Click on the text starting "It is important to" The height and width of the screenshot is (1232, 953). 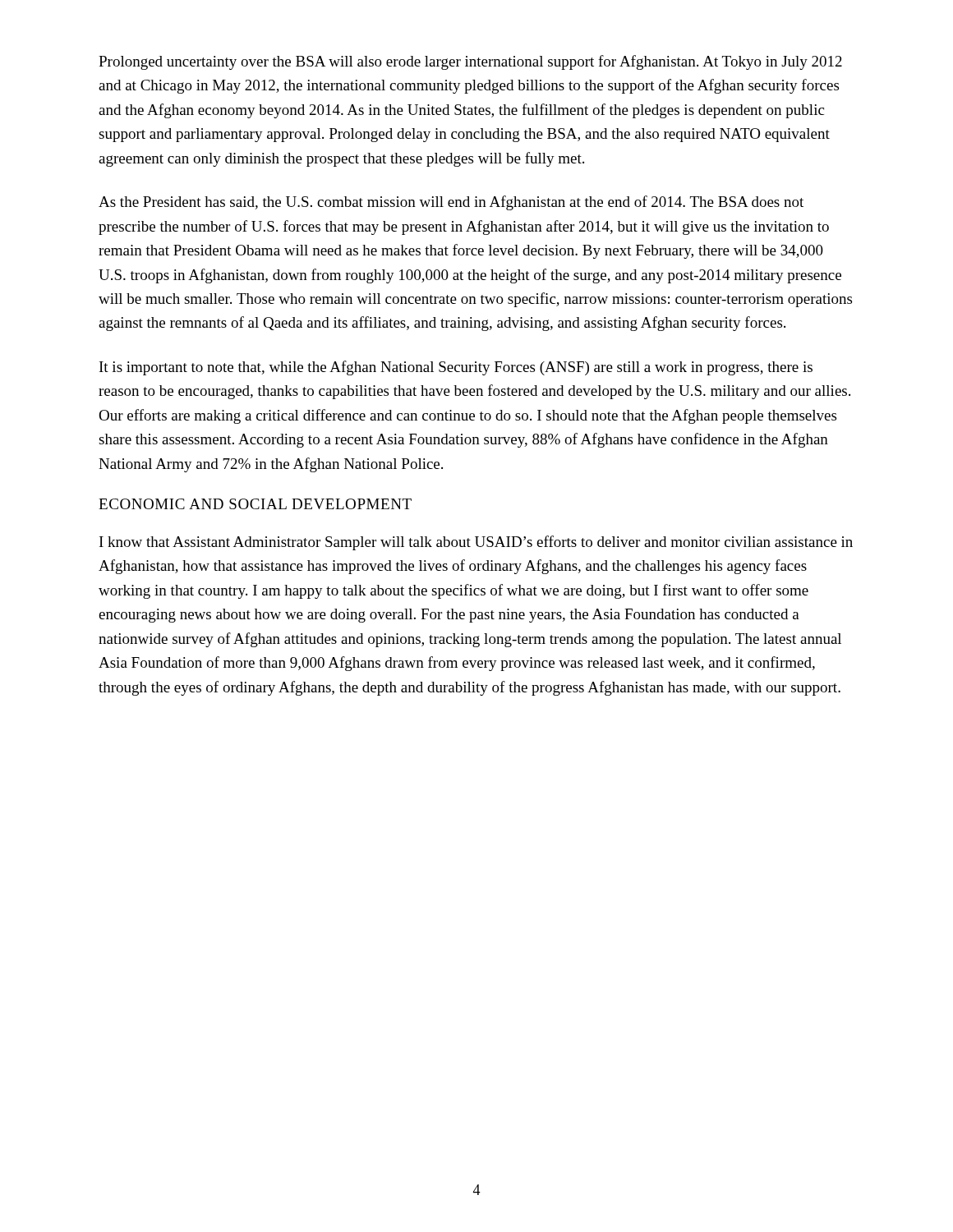pyautogui.click(x=475, y=415)
